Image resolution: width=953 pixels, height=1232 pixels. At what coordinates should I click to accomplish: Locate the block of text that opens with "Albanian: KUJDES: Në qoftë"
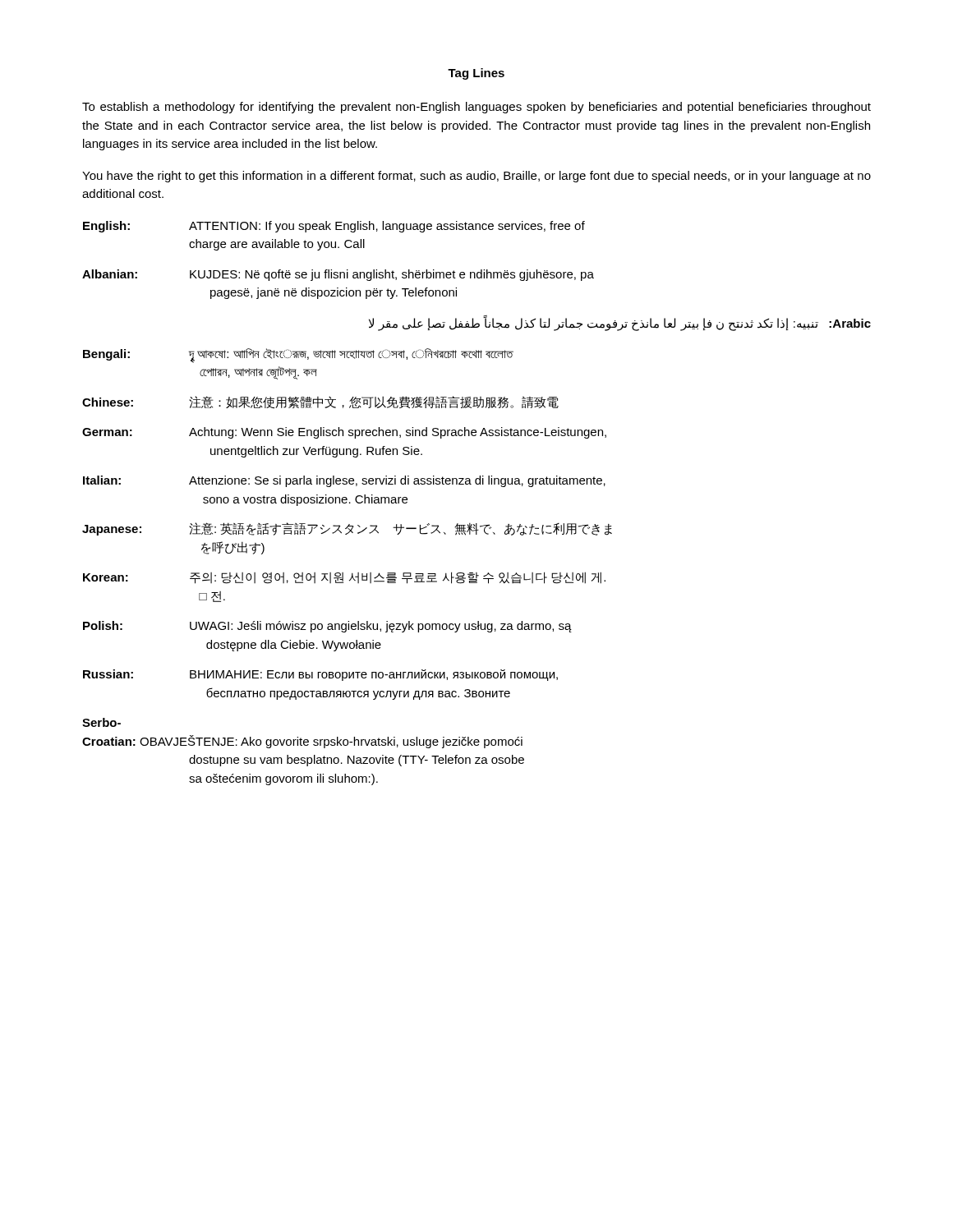(476, 283)
